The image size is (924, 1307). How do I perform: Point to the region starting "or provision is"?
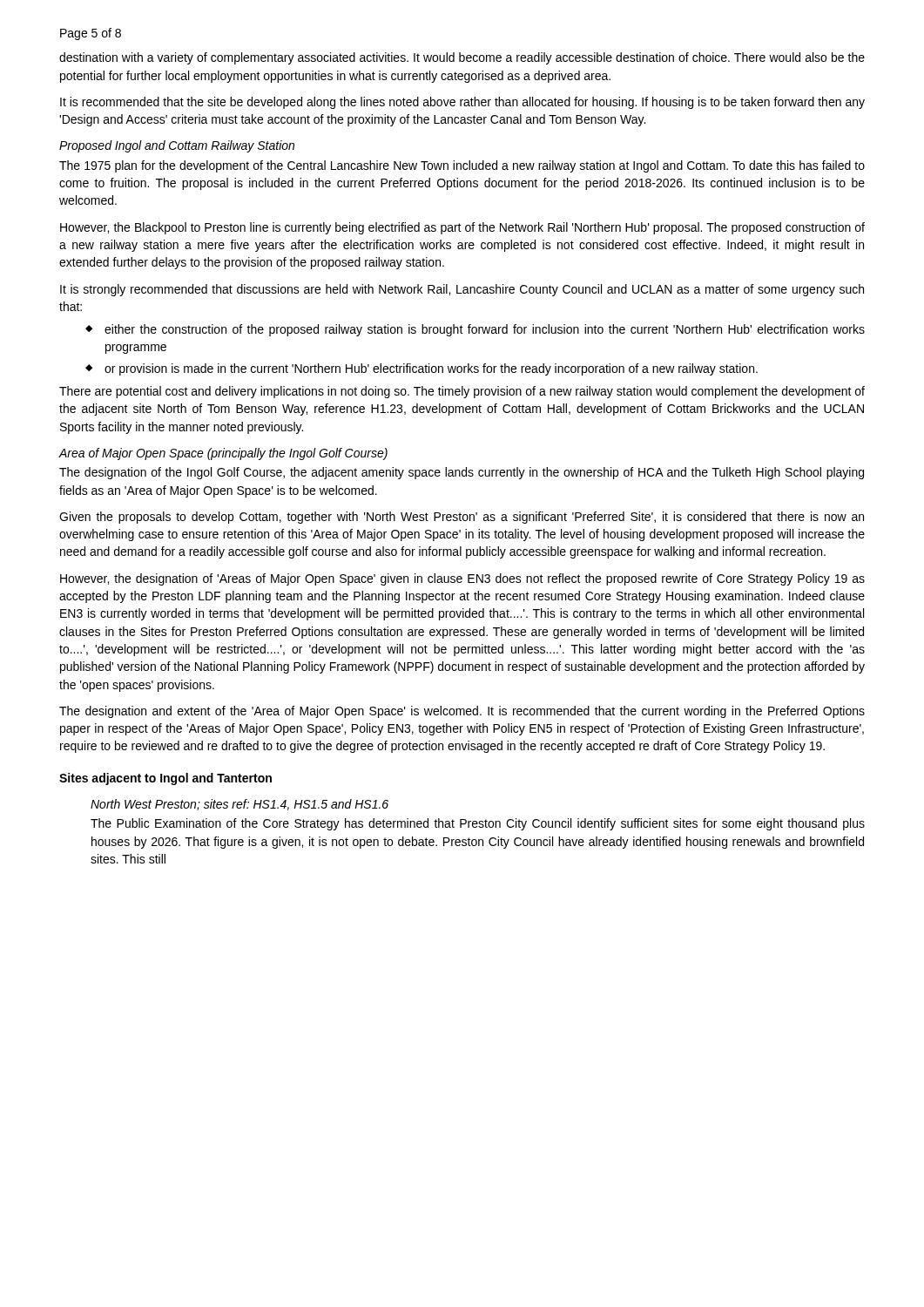coord(431,368)
